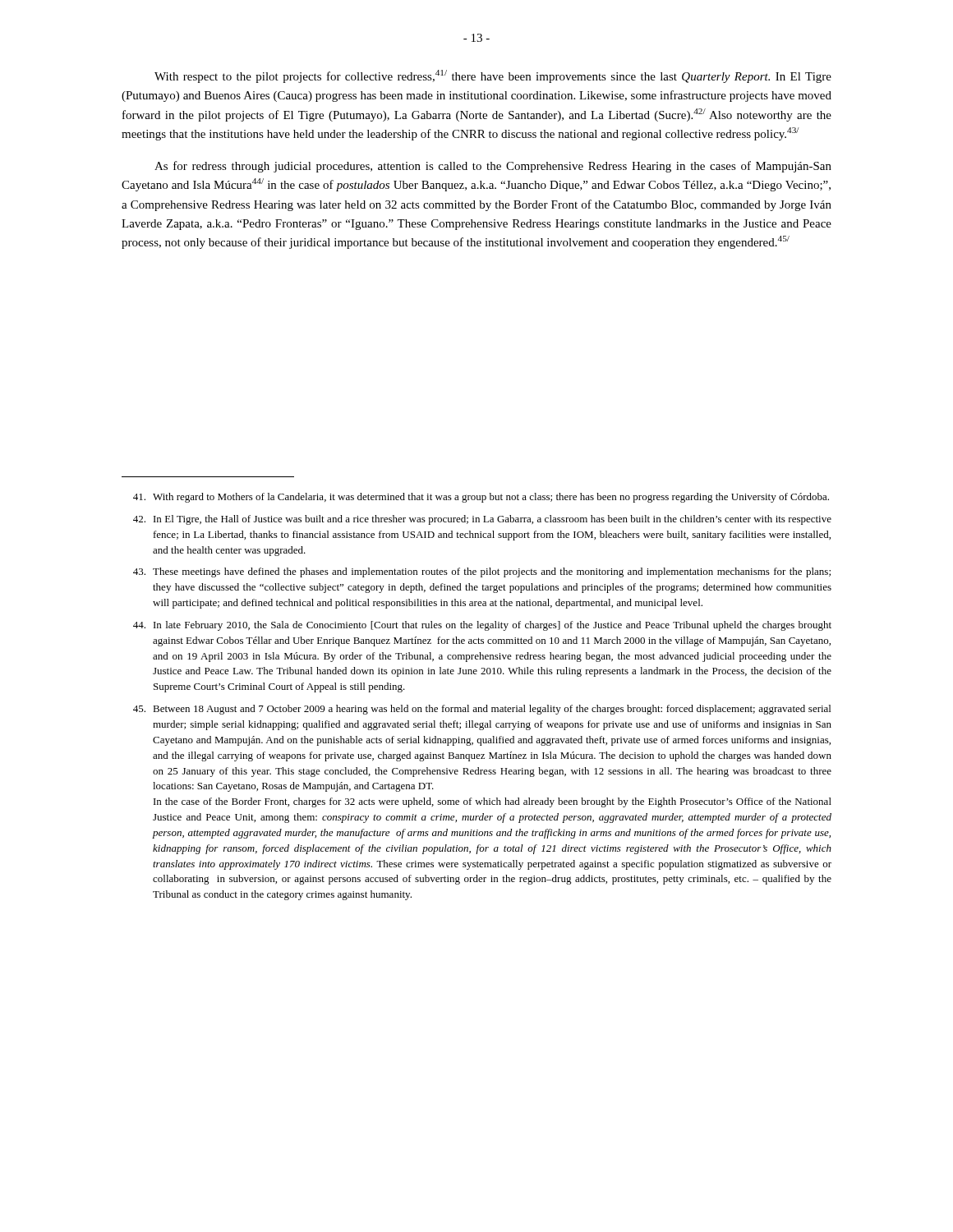Find the footnote that says "In El Tigre, the Hall of Justice was"
This screenshot has height=1232, width=953.
[476, 535]
